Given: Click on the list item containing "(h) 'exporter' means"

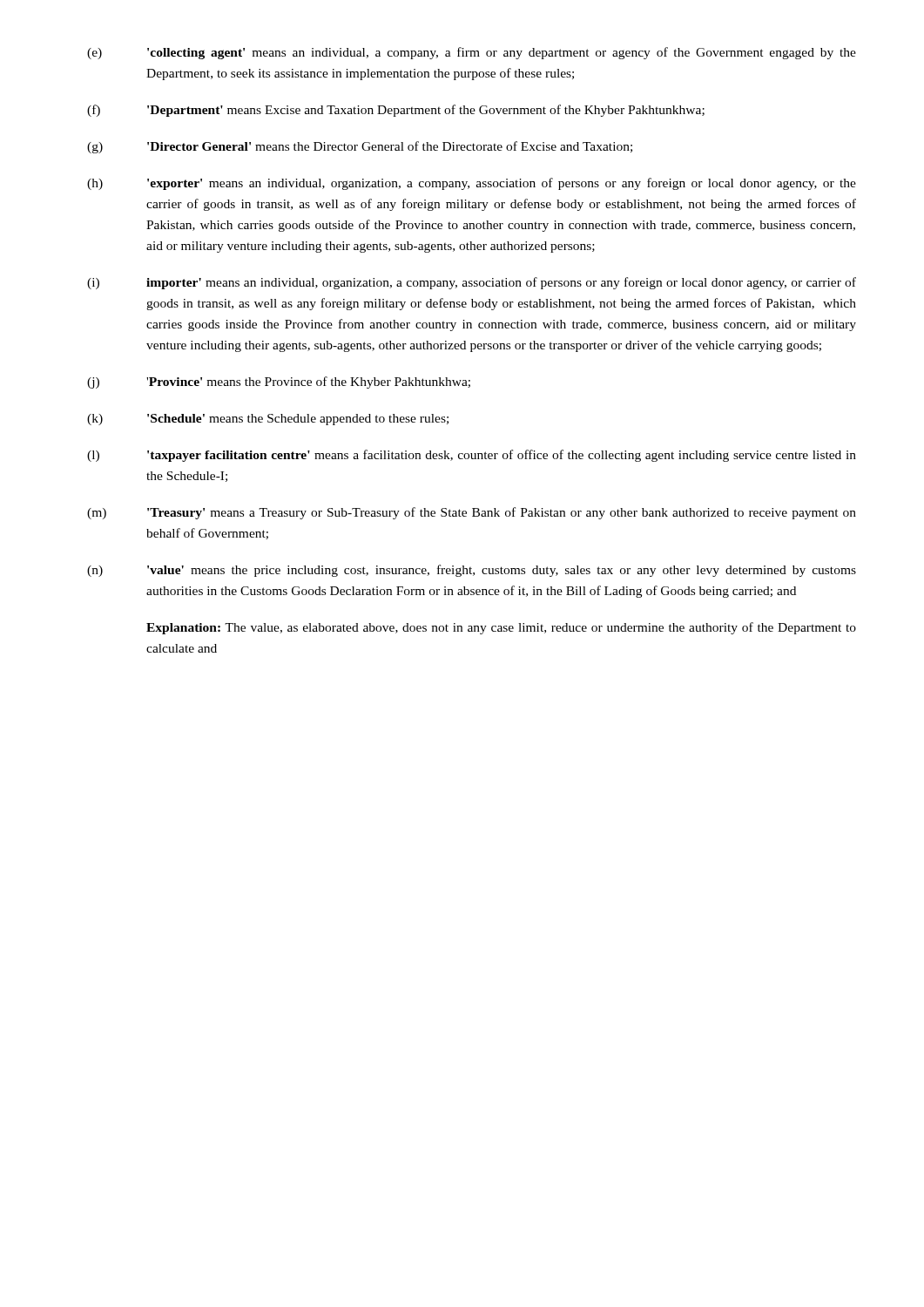Looking at the screenshot, I should (472, 214).
